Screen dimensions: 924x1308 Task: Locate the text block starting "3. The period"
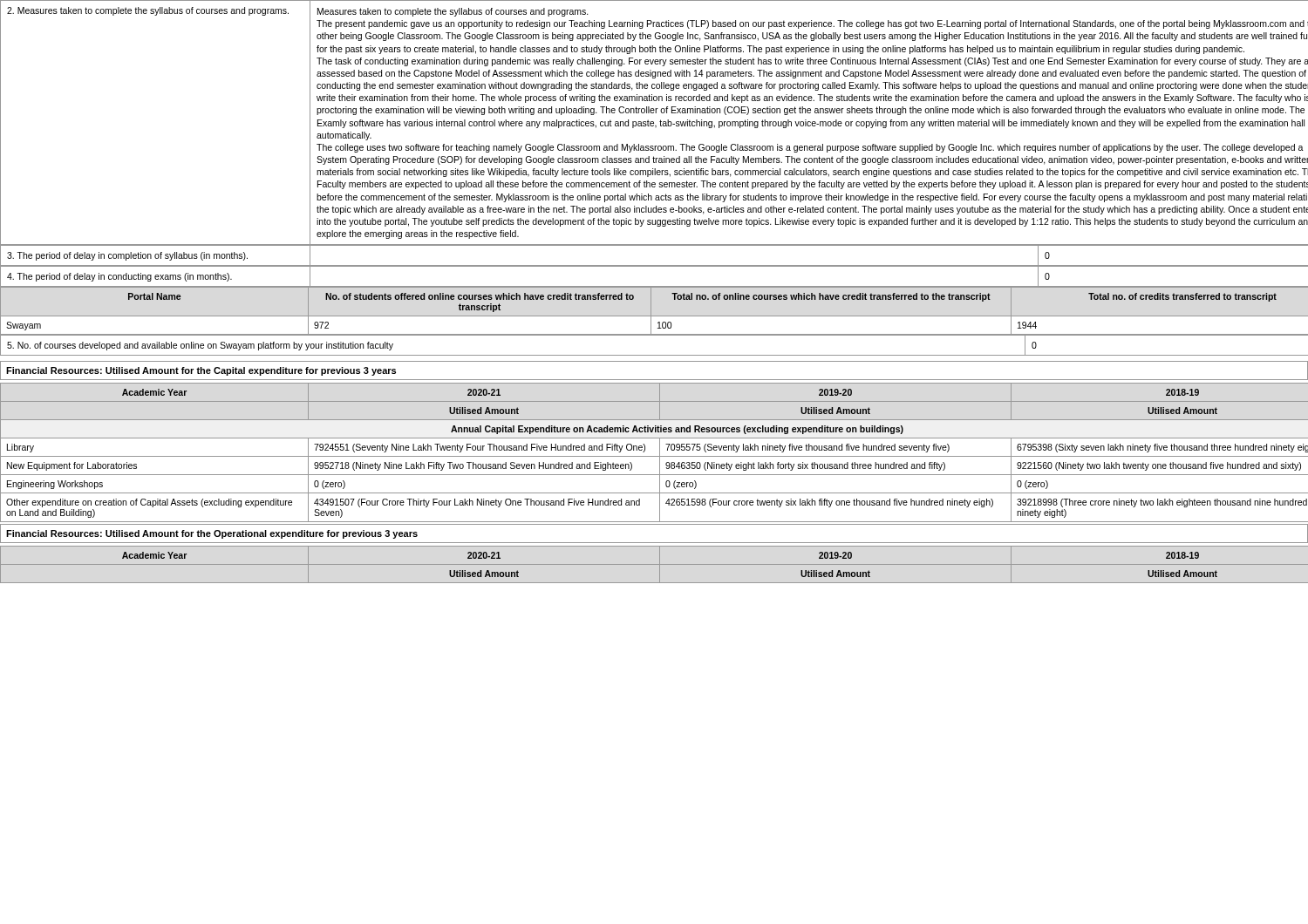(x=128, y=256)
